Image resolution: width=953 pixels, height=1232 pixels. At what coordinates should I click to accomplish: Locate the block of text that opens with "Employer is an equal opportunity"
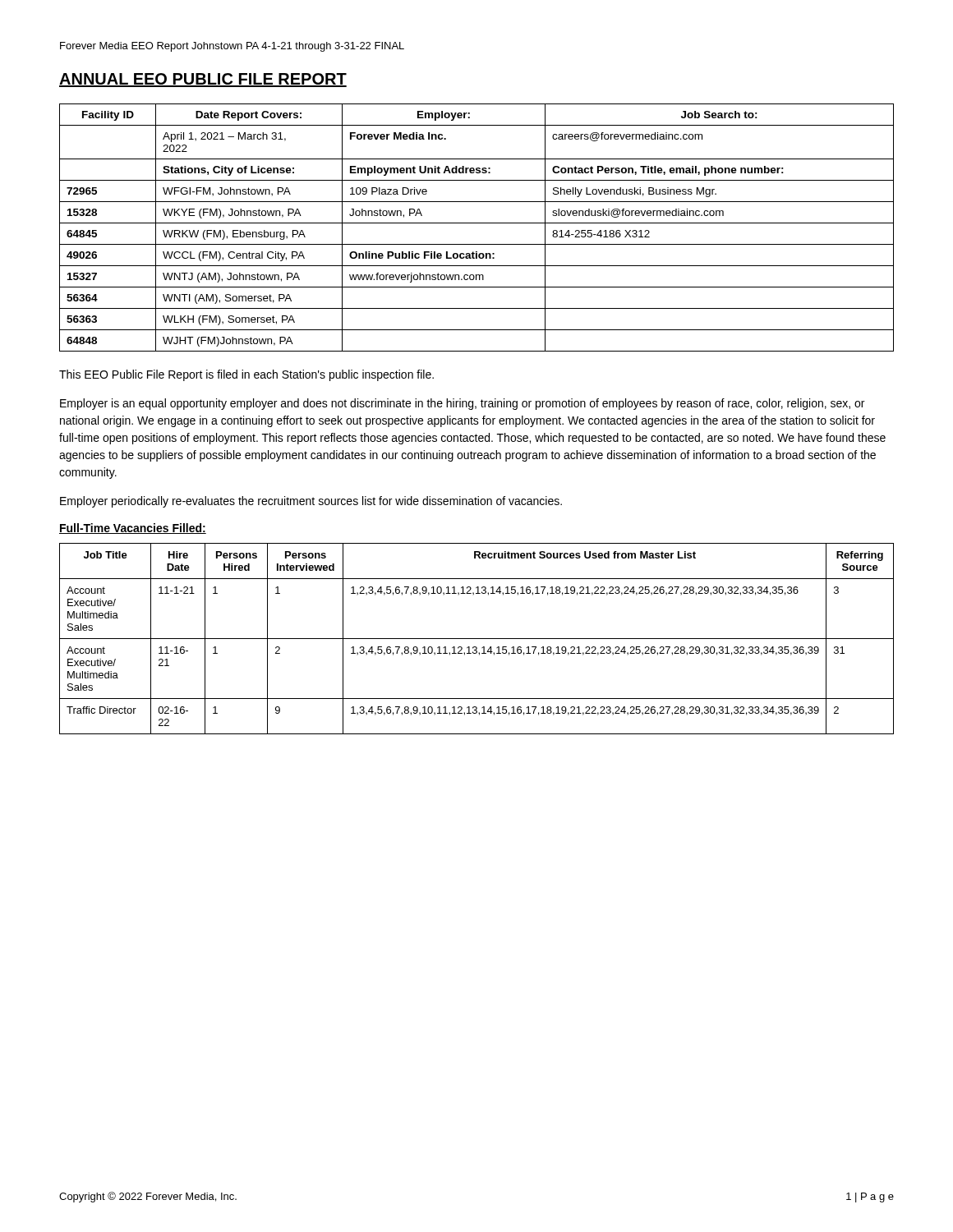tap(472, 438)
